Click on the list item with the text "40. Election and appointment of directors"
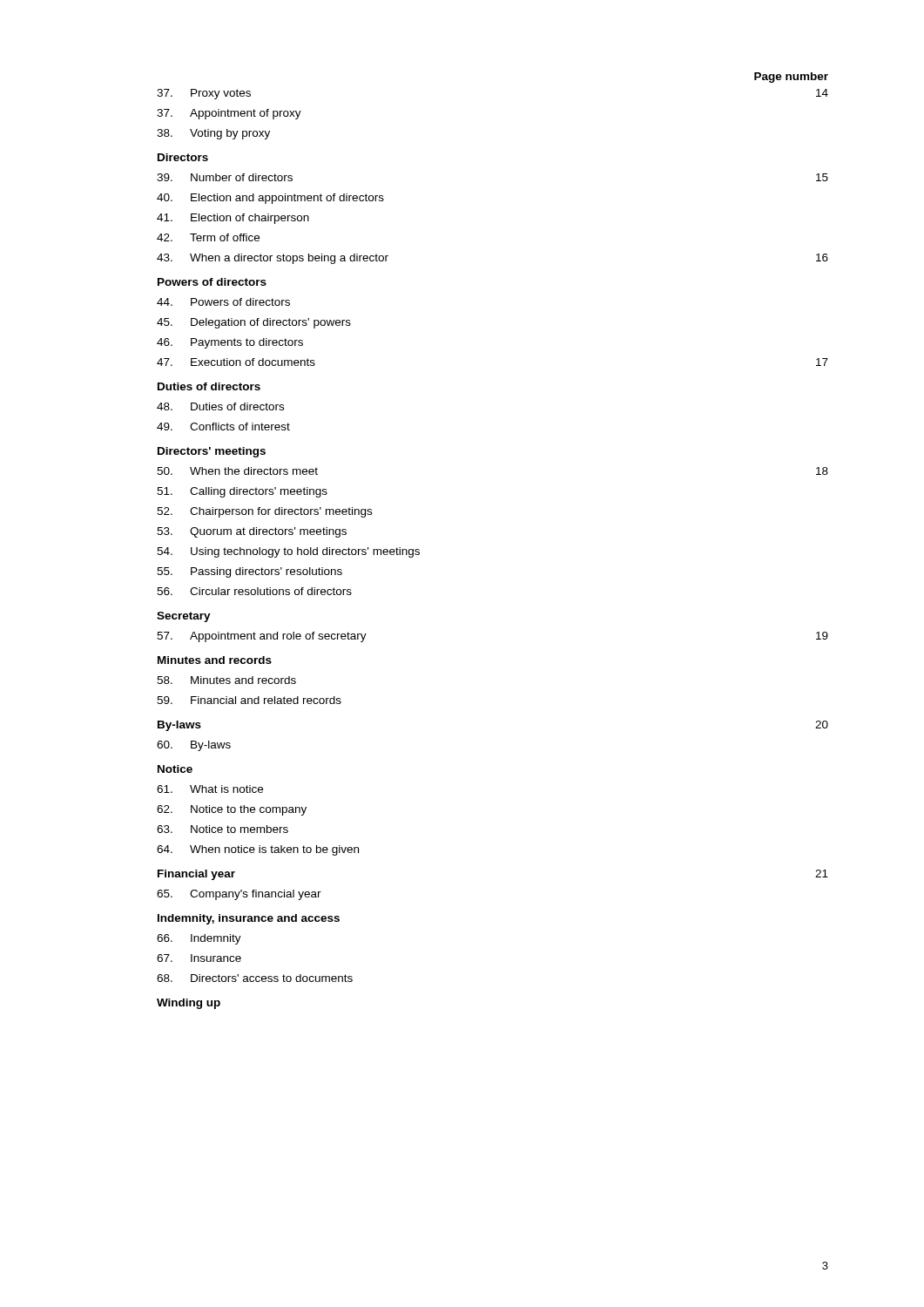The image size is (924, 1307). pos(270,199)
